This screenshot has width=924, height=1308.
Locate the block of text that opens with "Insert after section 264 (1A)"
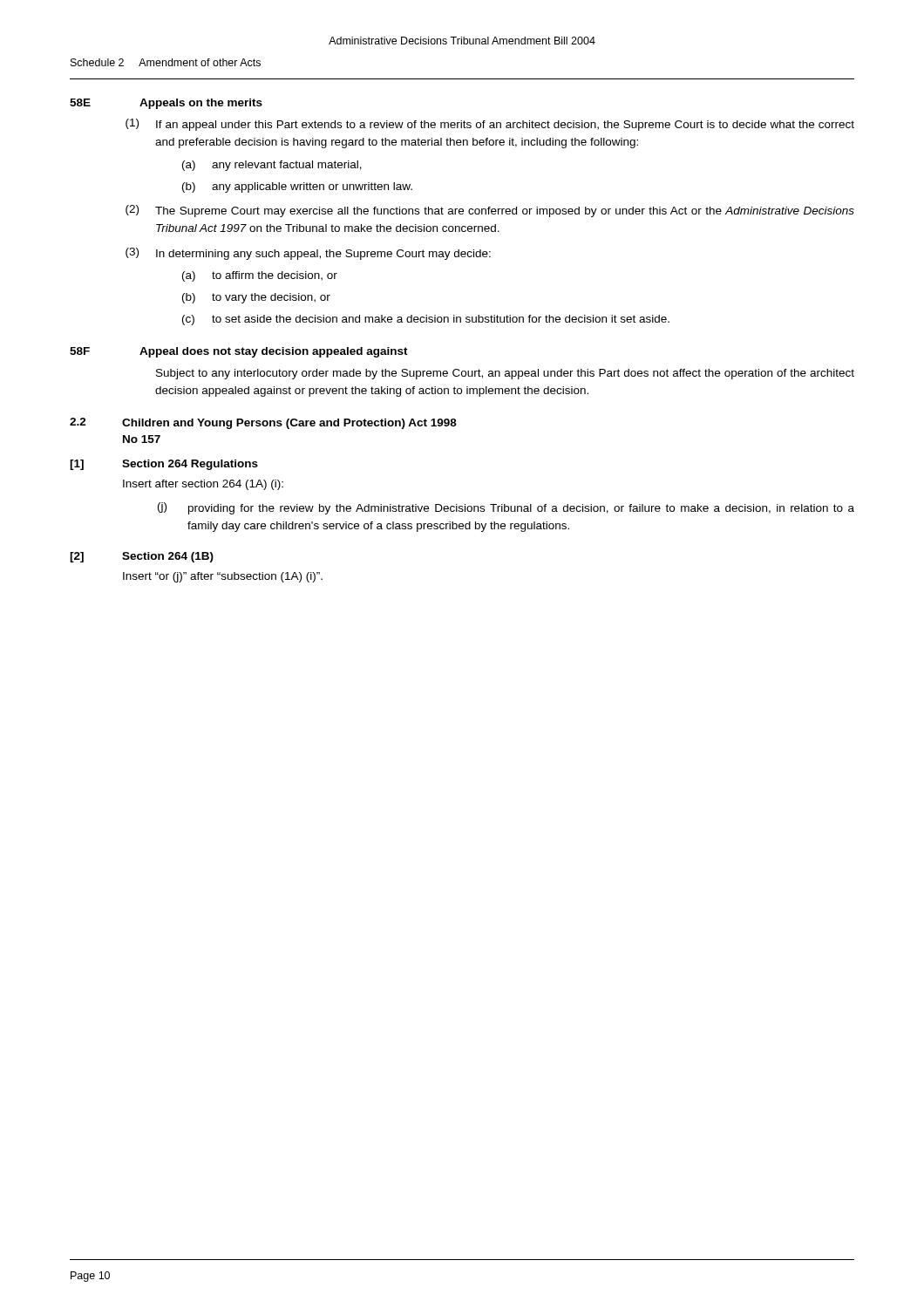(x=203, y=483)
